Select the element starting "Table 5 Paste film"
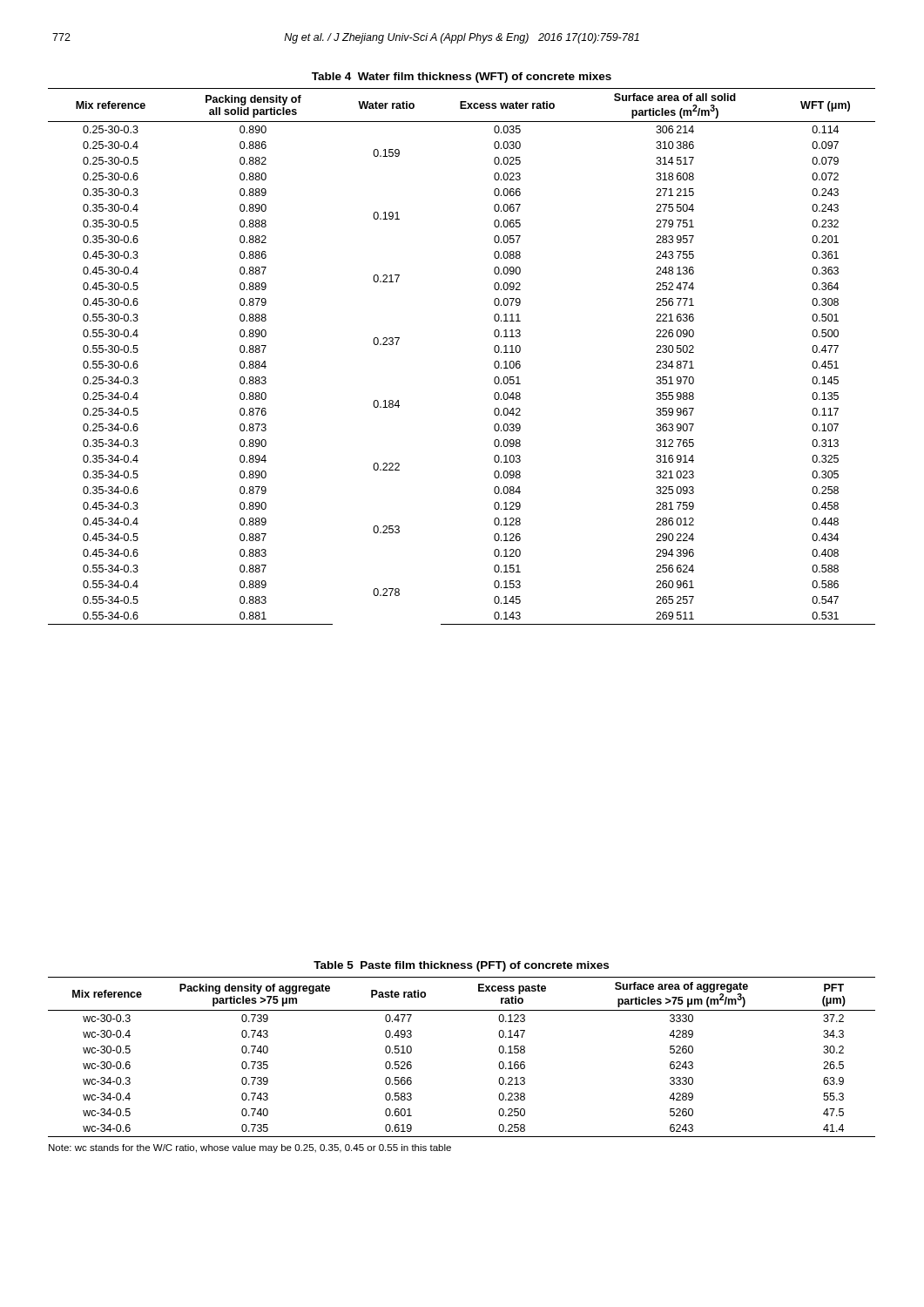The width and height of the screenshot is (924, 1307). click(x=462, y=965)
